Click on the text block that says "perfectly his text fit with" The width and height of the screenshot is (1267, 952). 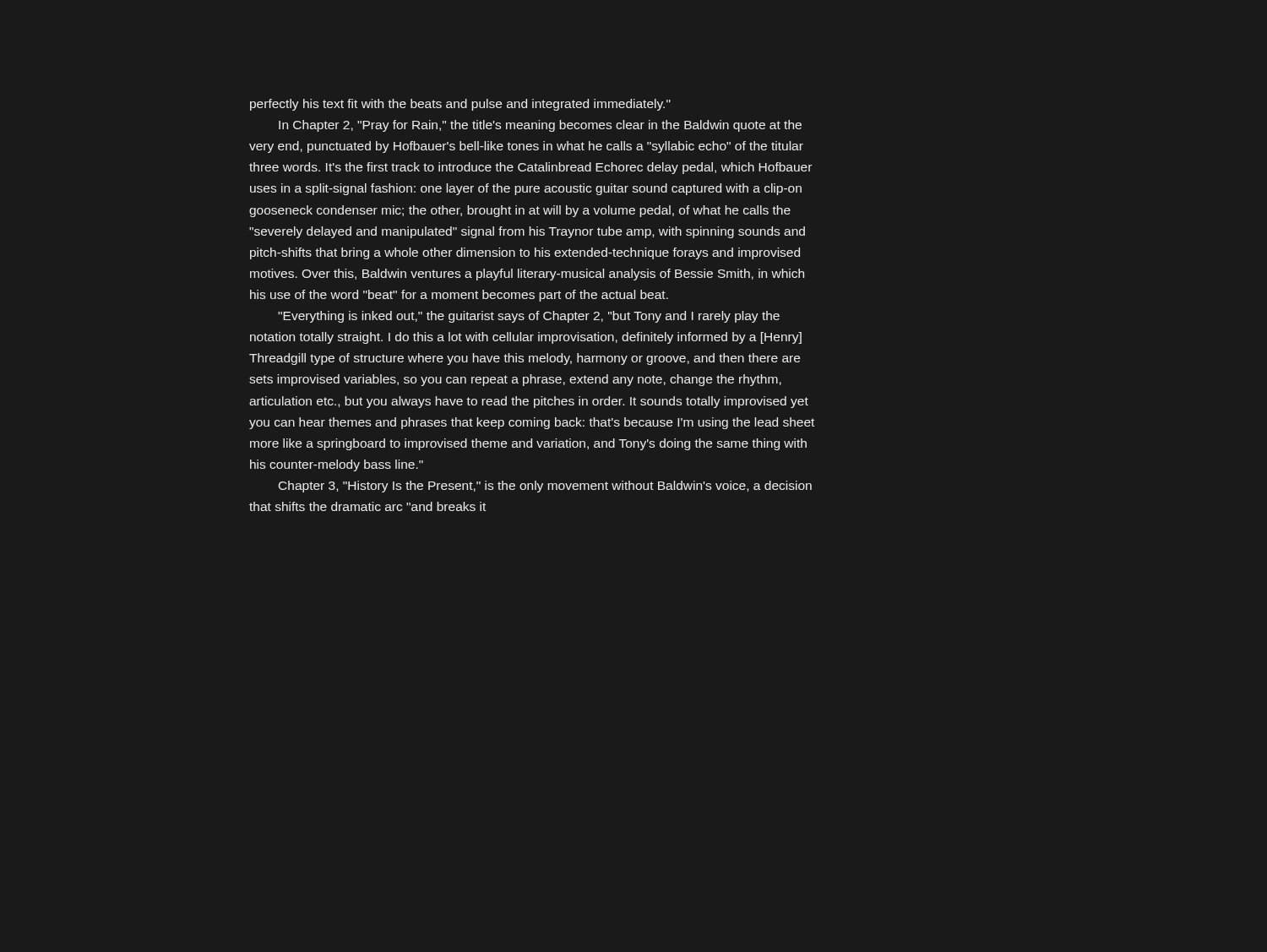[532, 305]
